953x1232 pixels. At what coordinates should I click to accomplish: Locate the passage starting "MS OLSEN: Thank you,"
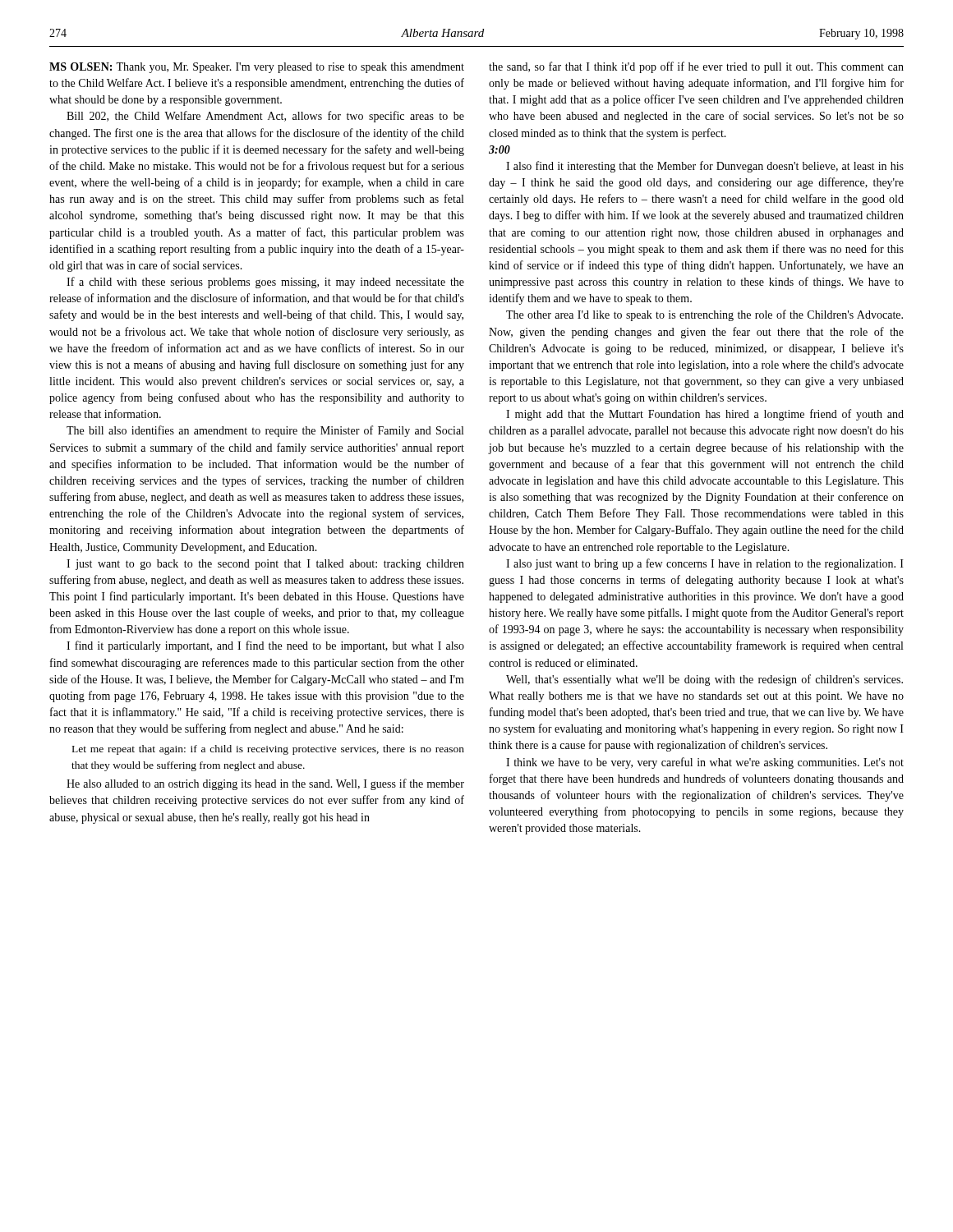pyautogui.click(x=257, y=443)
